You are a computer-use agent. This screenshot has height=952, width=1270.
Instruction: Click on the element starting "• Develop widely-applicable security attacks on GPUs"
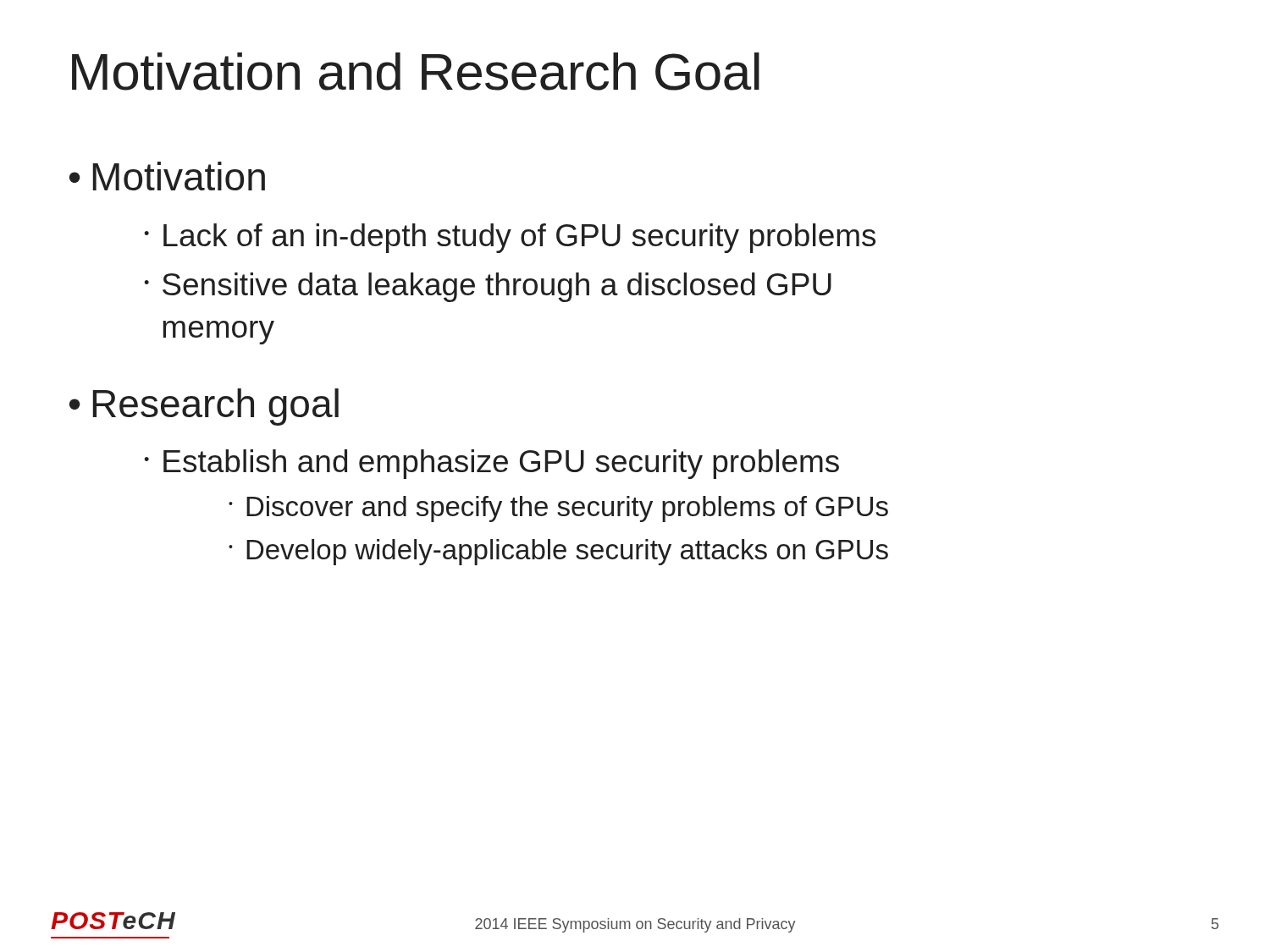[559, 550]
